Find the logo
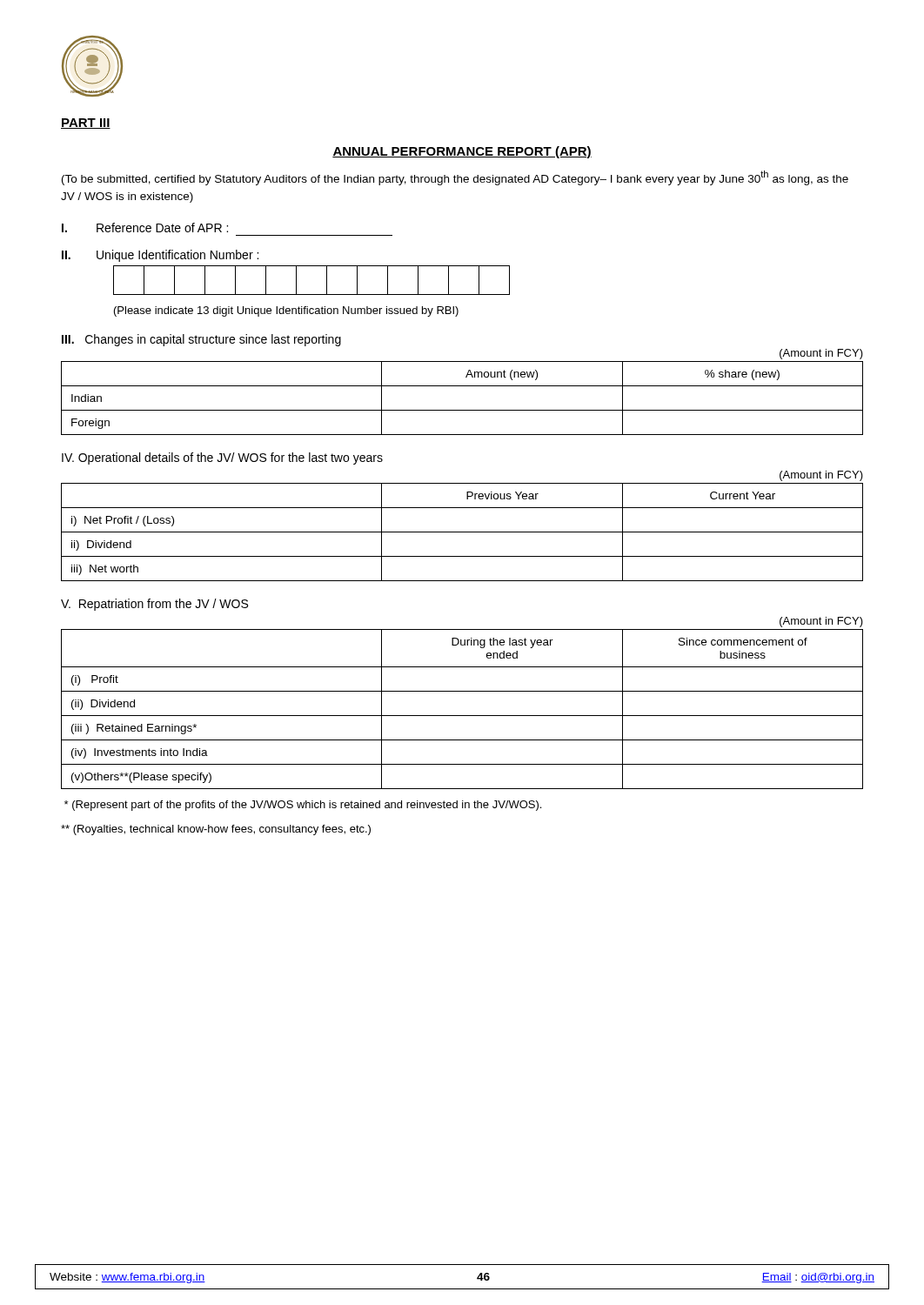 [462, 66]
